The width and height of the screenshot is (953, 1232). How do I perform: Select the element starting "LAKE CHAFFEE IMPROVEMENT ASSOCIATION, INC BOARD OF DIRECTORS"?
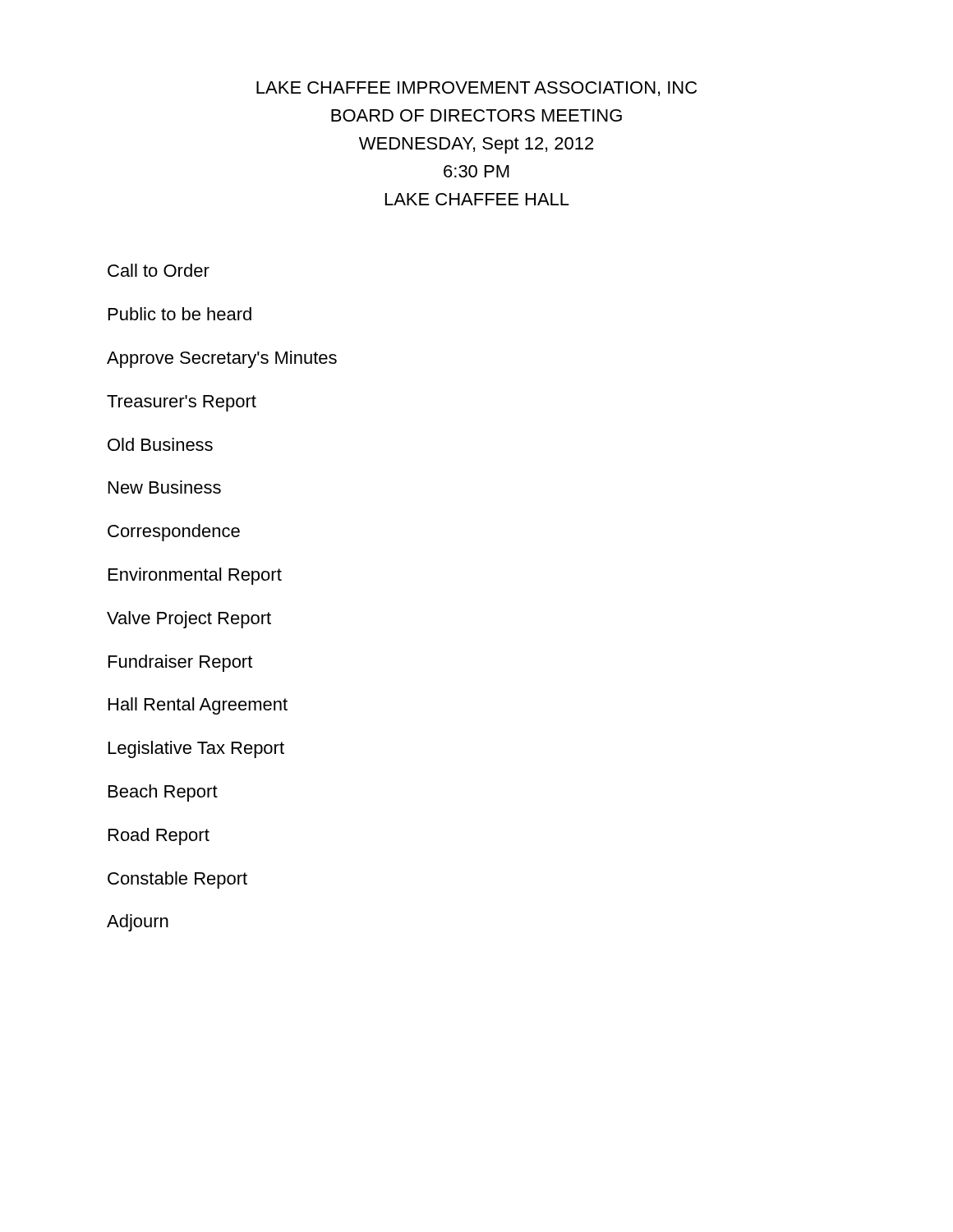click(476, 143)
